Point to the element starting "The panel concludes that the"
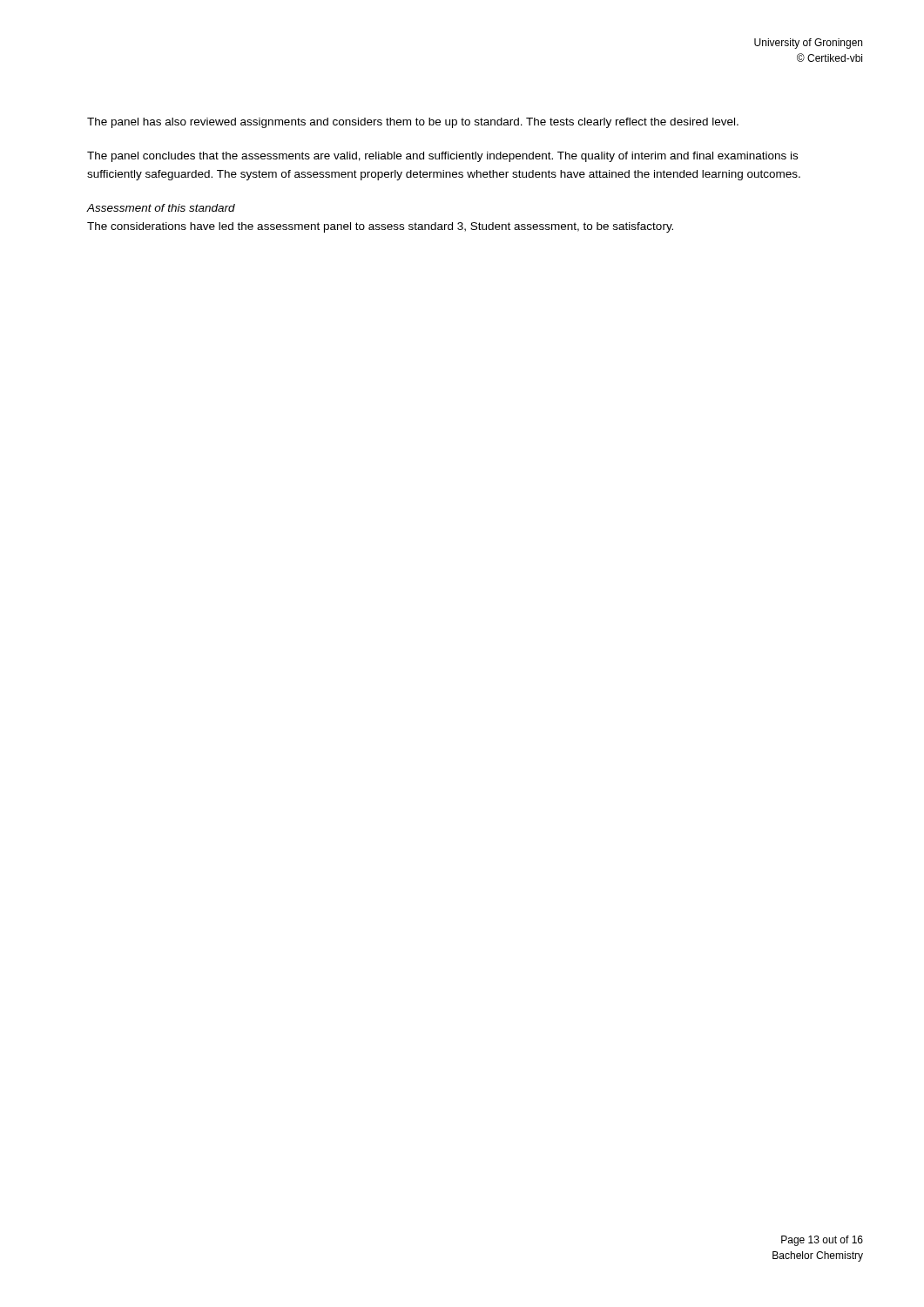Viewport: 924px width, 1307px height. 444,165
